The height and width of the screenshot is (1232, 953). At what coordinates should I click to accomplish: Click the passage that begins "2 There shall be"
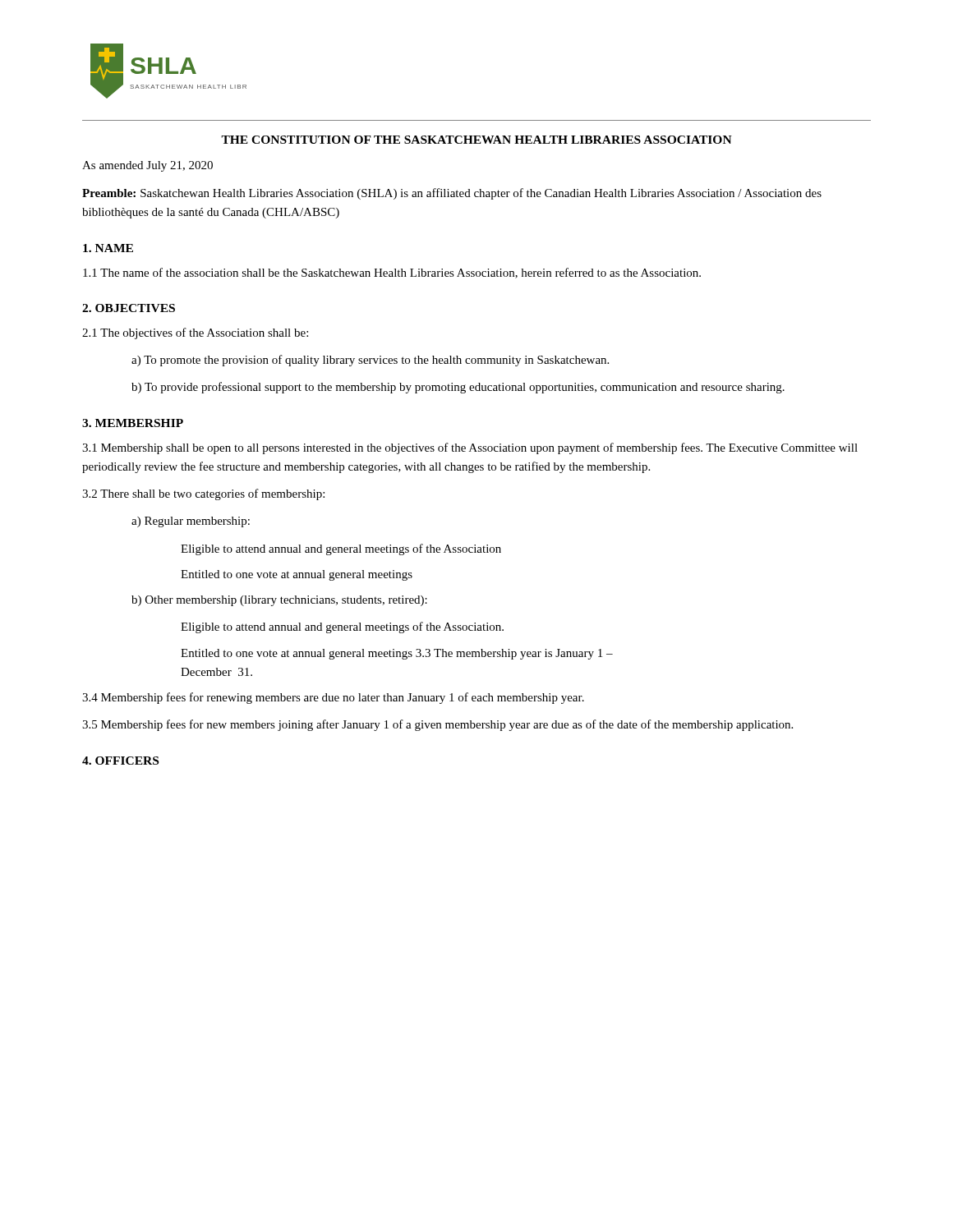(204, 494)
